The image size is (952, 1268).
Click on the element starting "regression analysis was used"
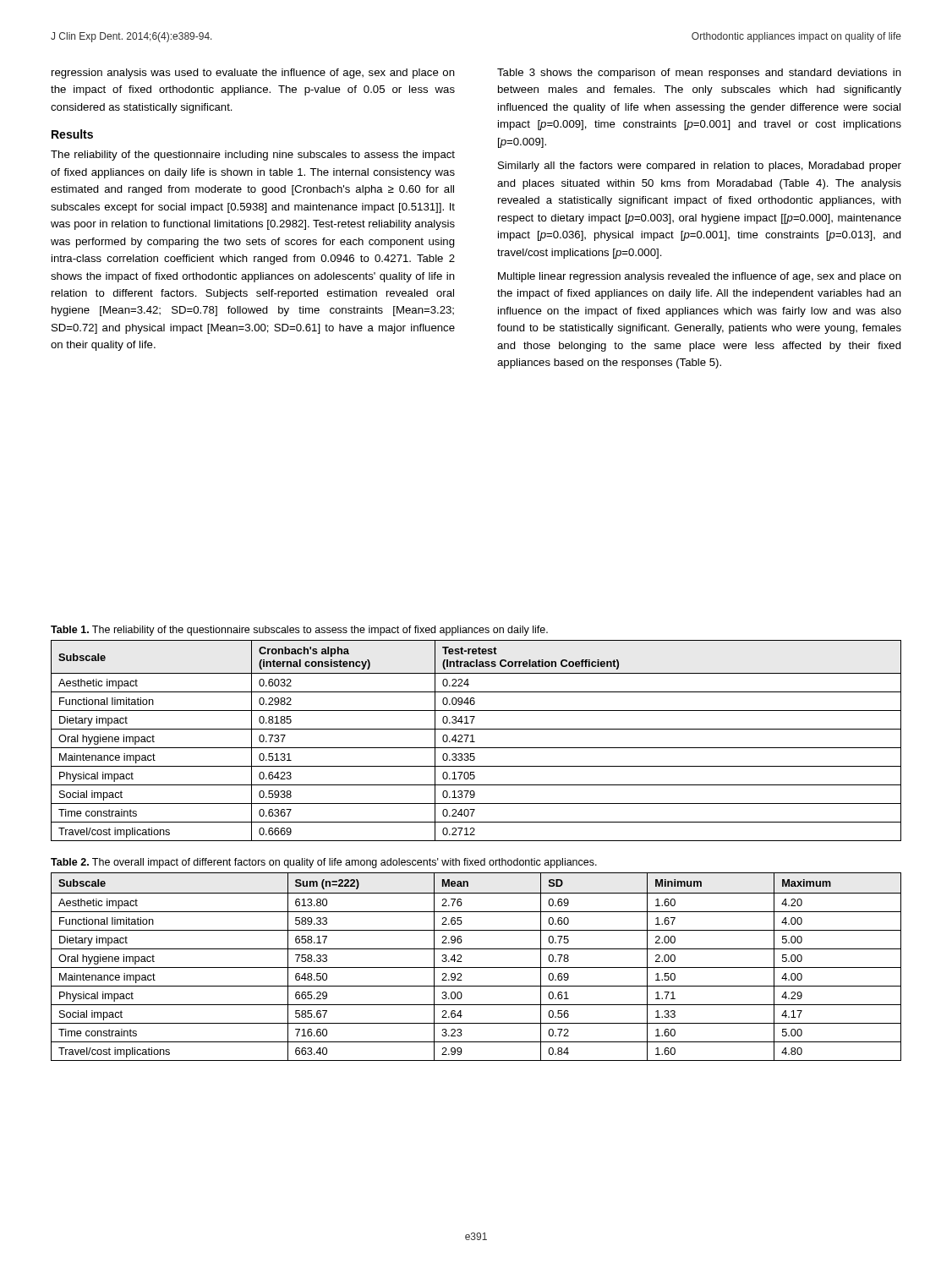point(253,90)
